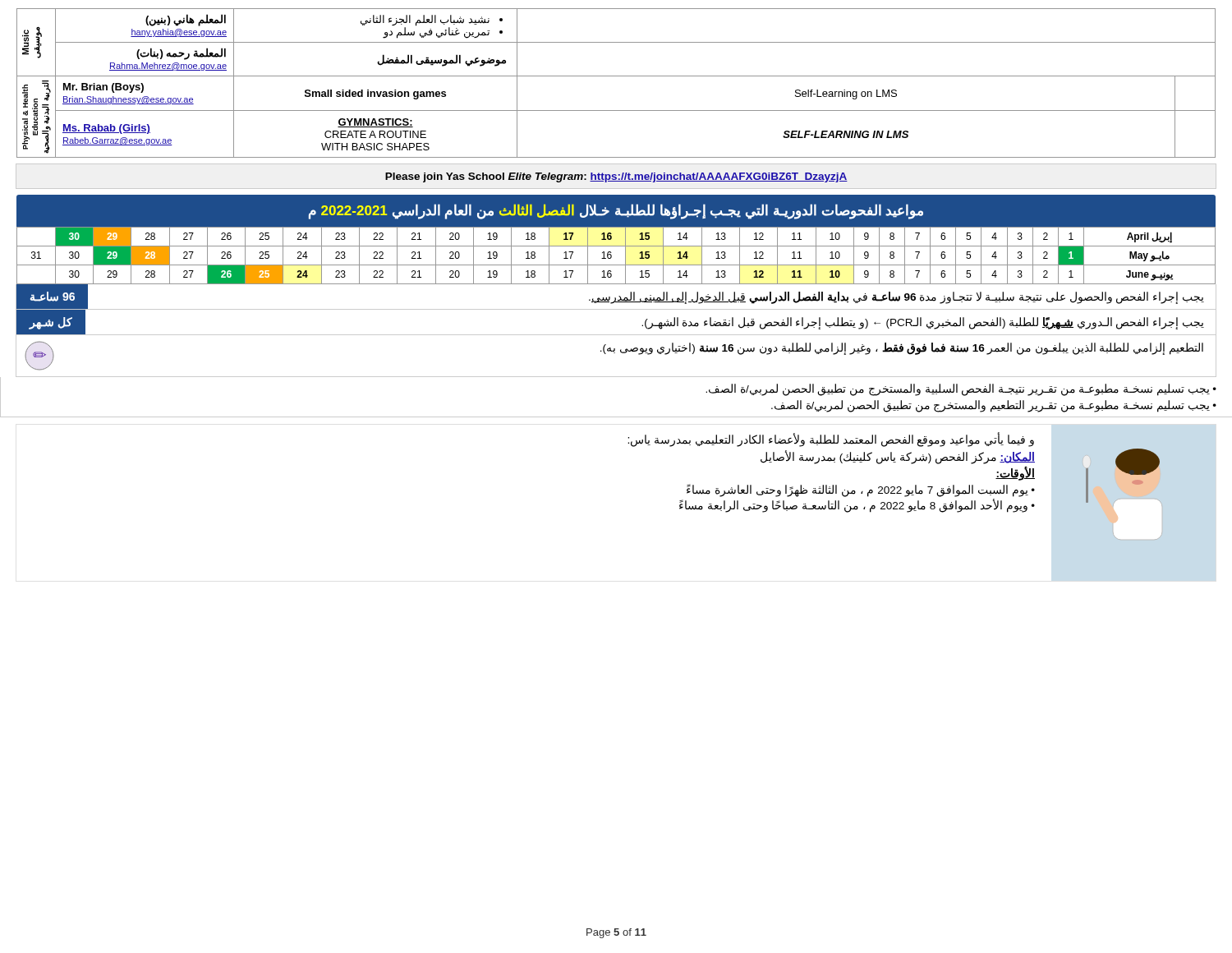
Task: Locate the text block starting "Please join Yas School Elite"
Action: pyautogui.click(x=616, y=176)
